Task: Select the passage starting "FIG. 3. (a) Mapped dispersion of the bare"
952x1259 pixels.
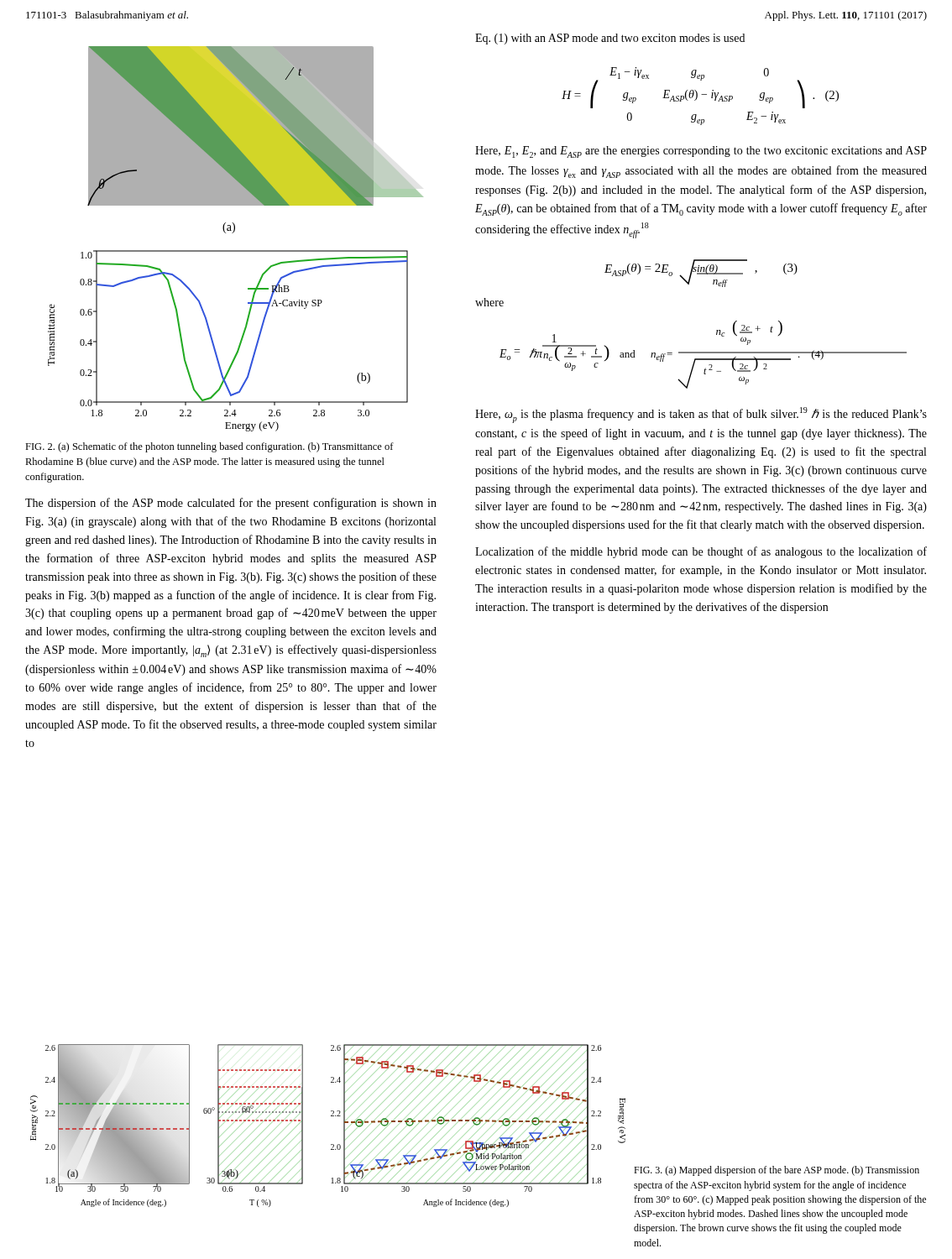Action: [780, 1207]
